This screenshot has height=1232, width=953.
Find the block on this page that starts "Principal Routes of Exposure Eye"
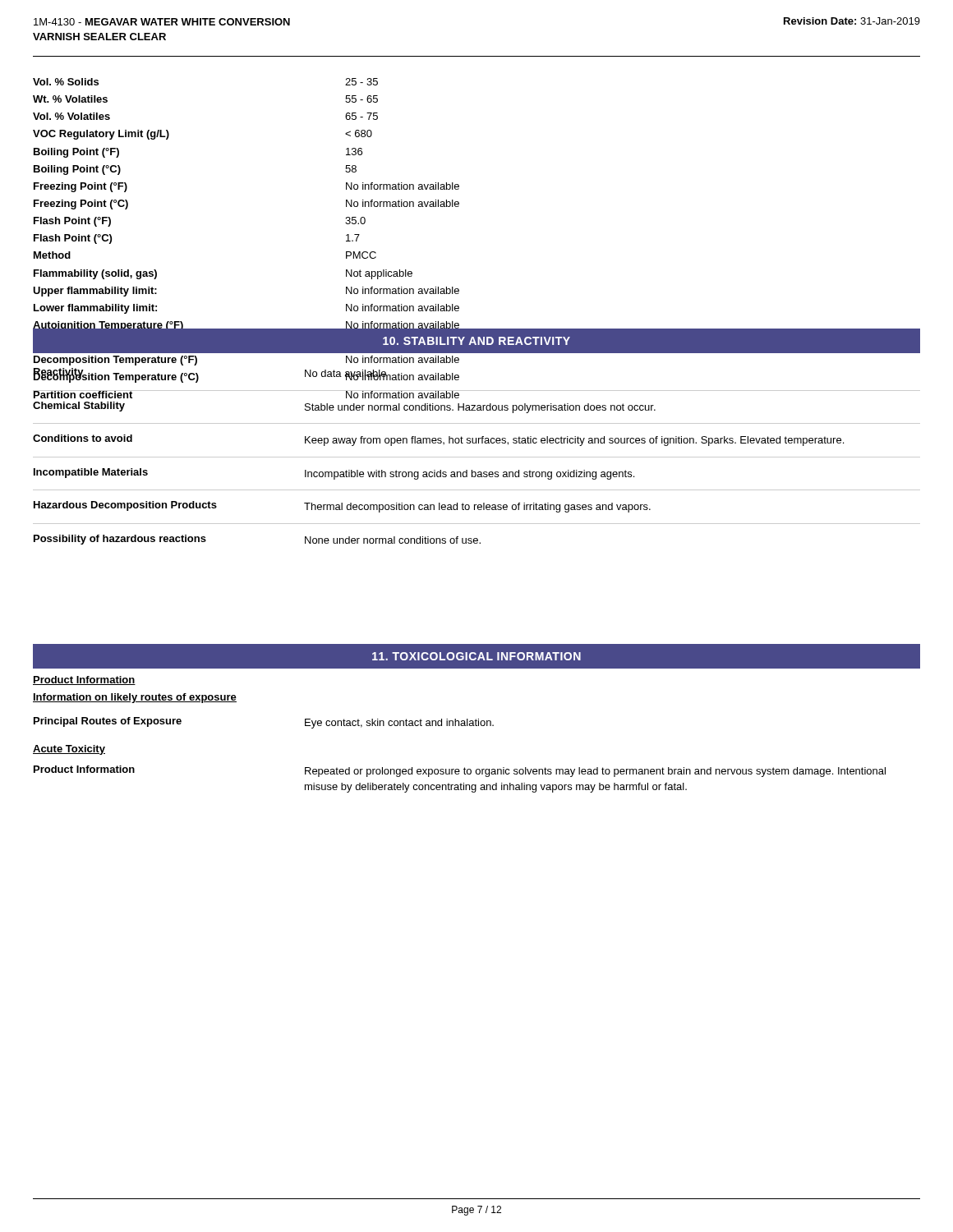tap(476, 723)
